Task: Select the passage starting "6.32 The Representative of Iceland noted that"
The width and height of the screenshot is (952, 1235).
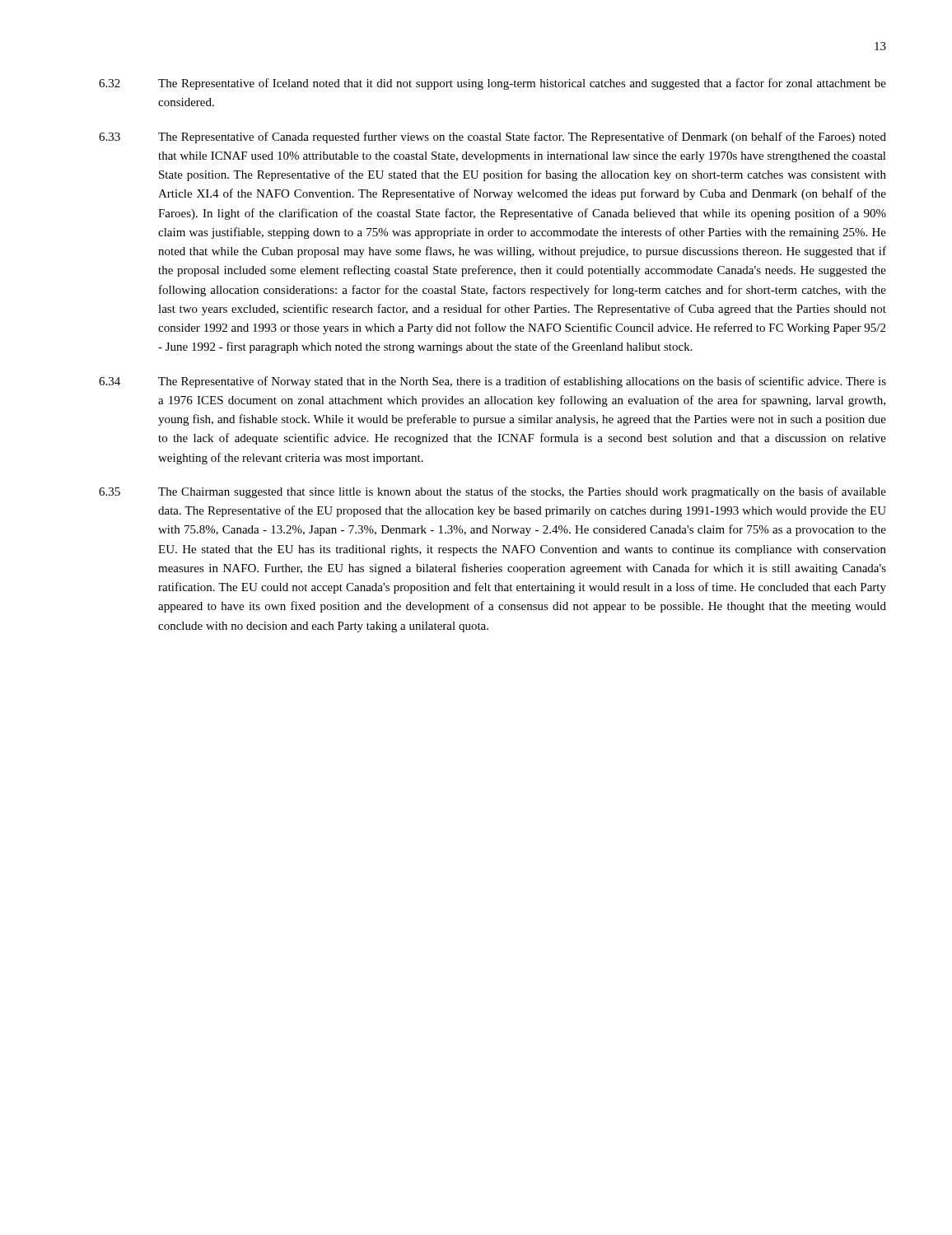Action: (x=492, y=93)
